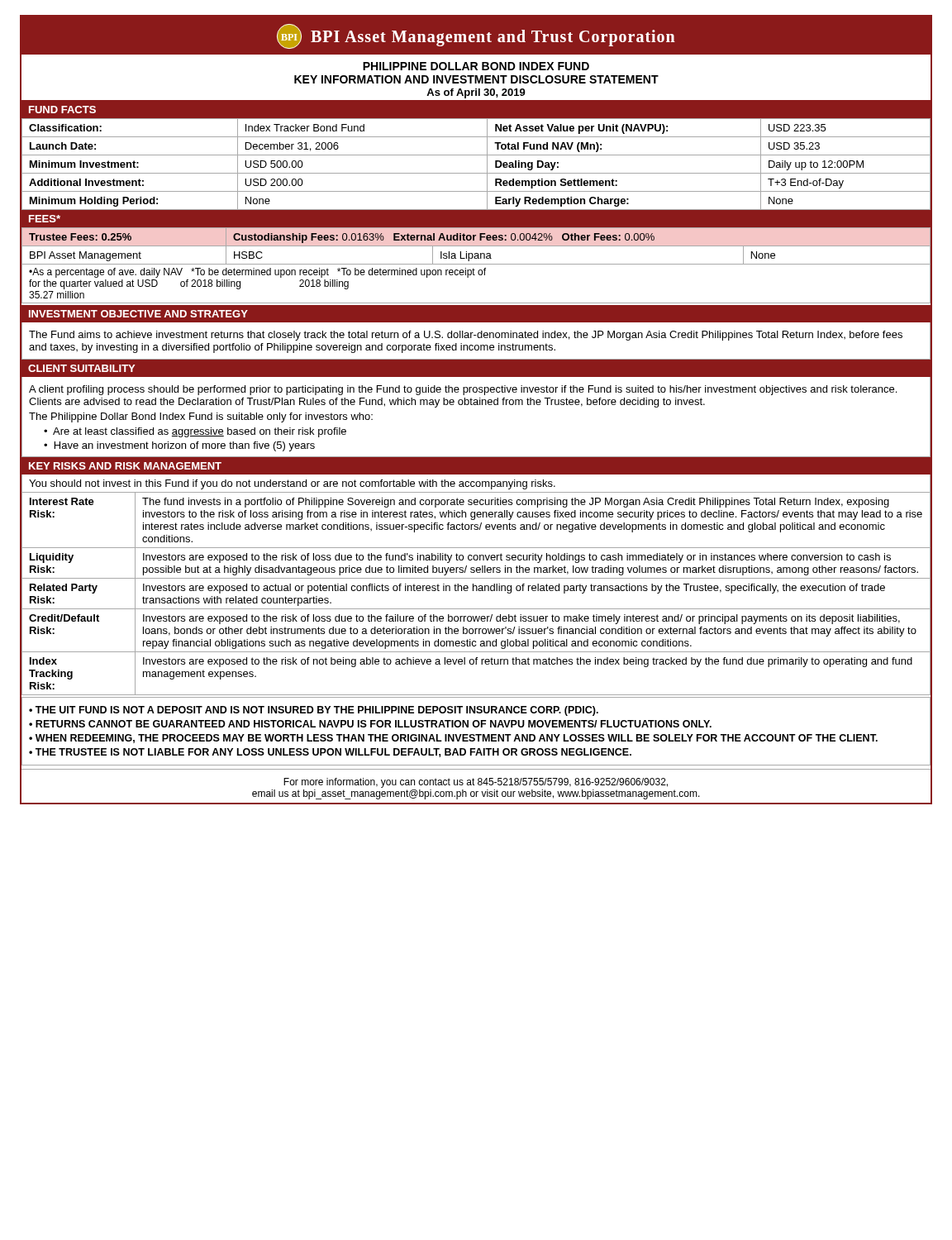Navigate to the block starting "PHILIPPINE DOLLAR BOND INDEX FUND"
952x1240 pixels.
click(476, 79)
